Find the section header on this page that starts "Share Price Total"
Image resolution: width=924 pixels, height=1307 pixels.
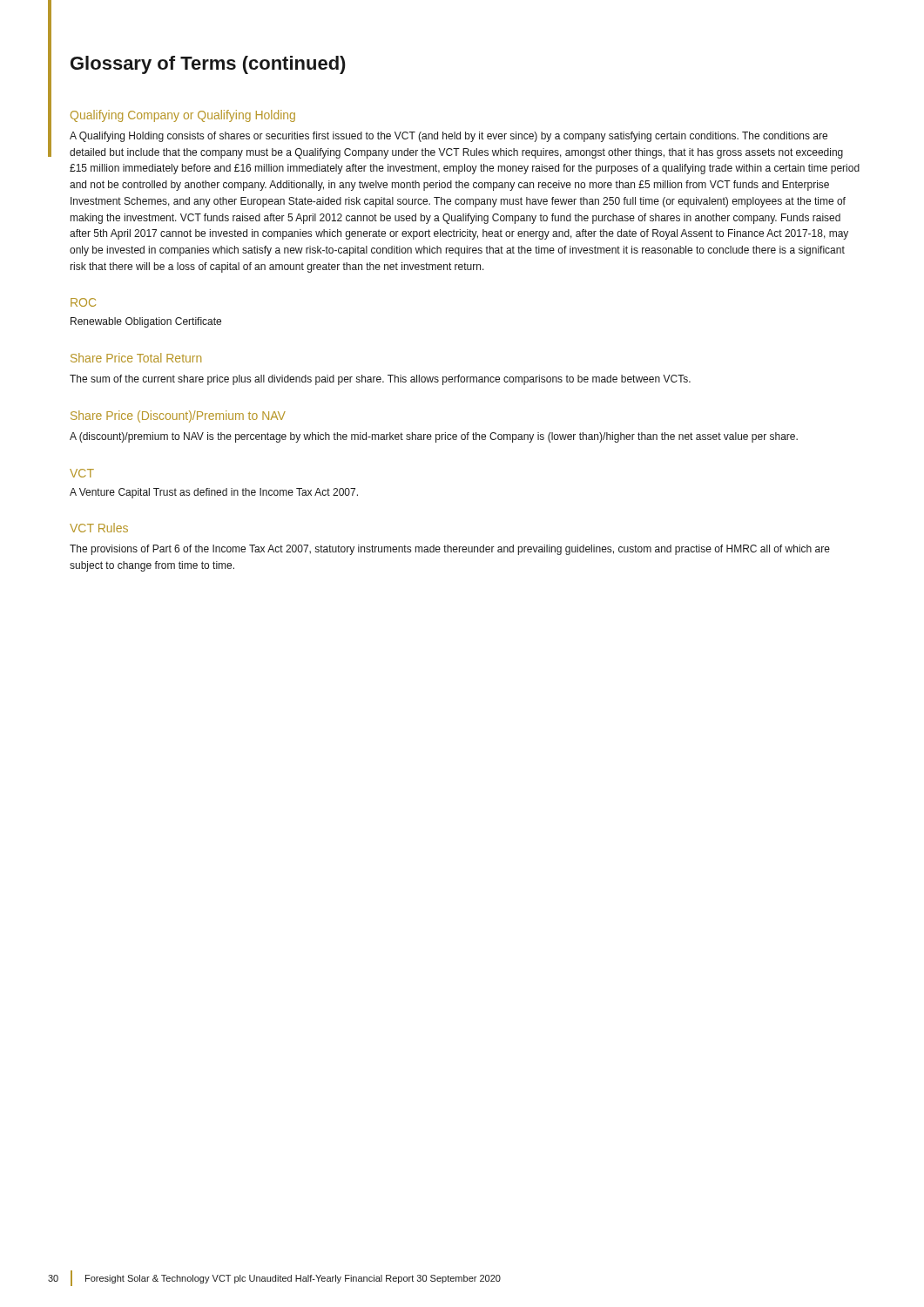tap(136, 358)
